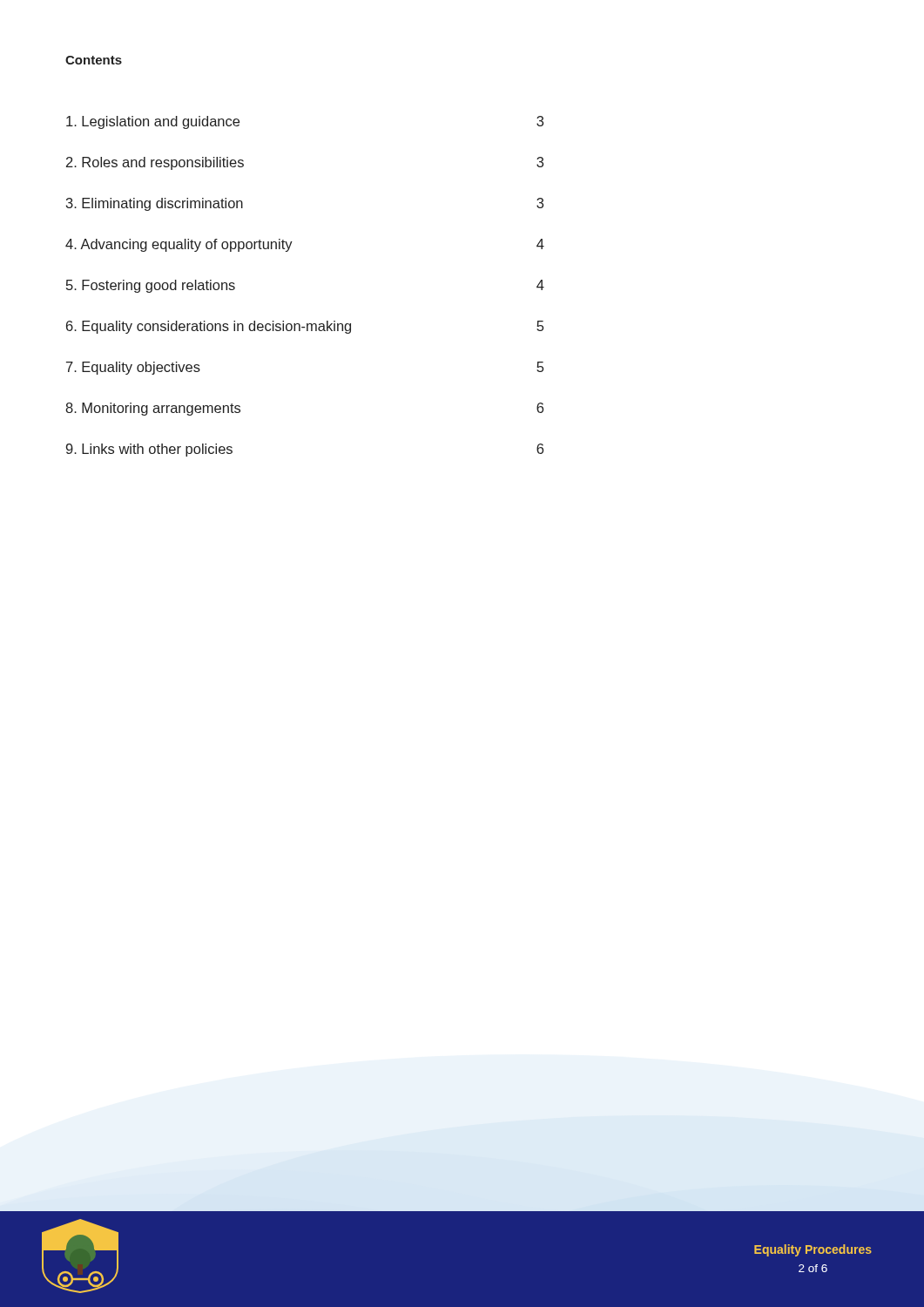Find a logo
The image size is (924, 1307).
click(x=81, y=1255)
